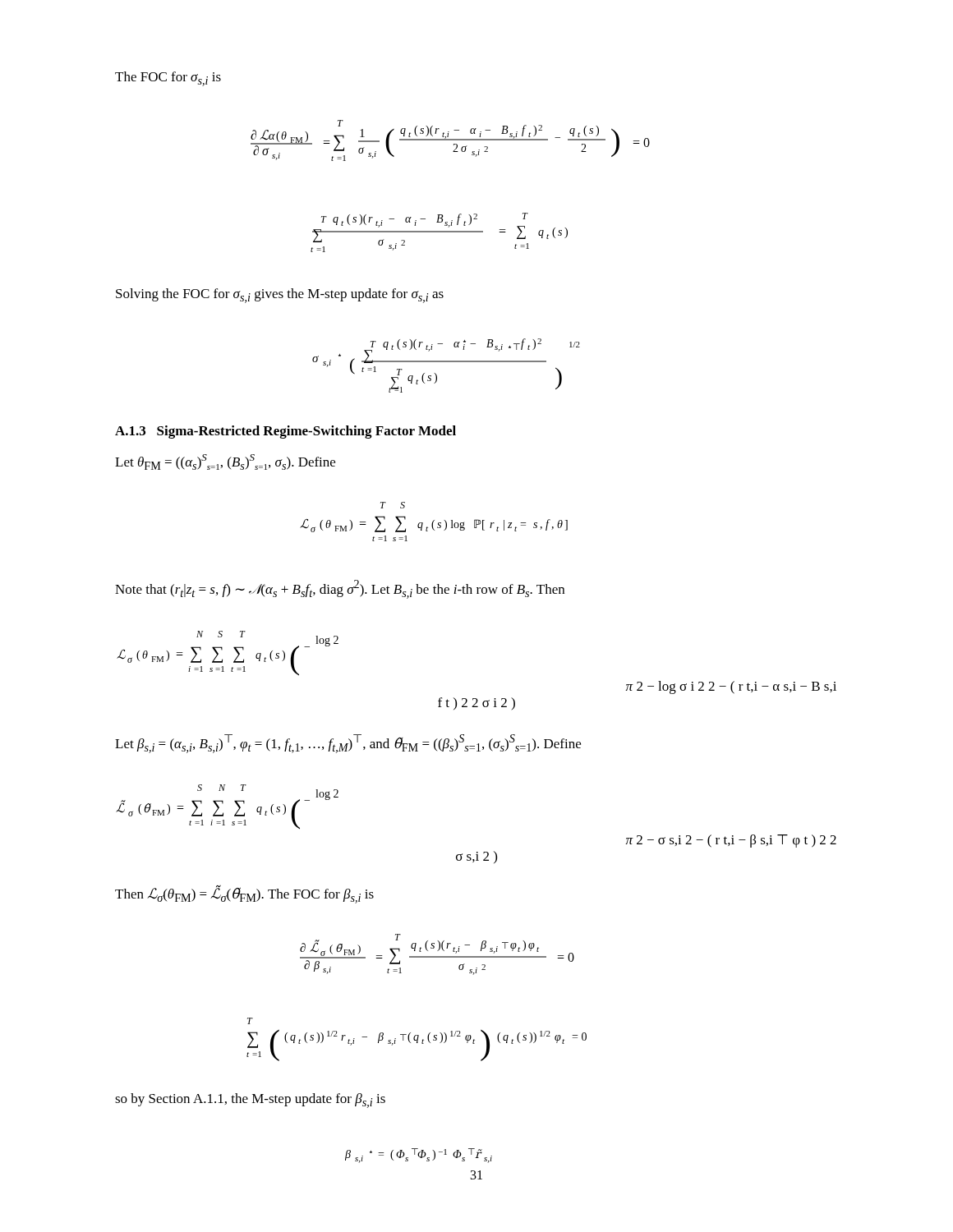Select the passage starting "T ∑ t =1 ( ( q"
Viewport: 953px width, 1232px height.
(x=476, y=1038)
